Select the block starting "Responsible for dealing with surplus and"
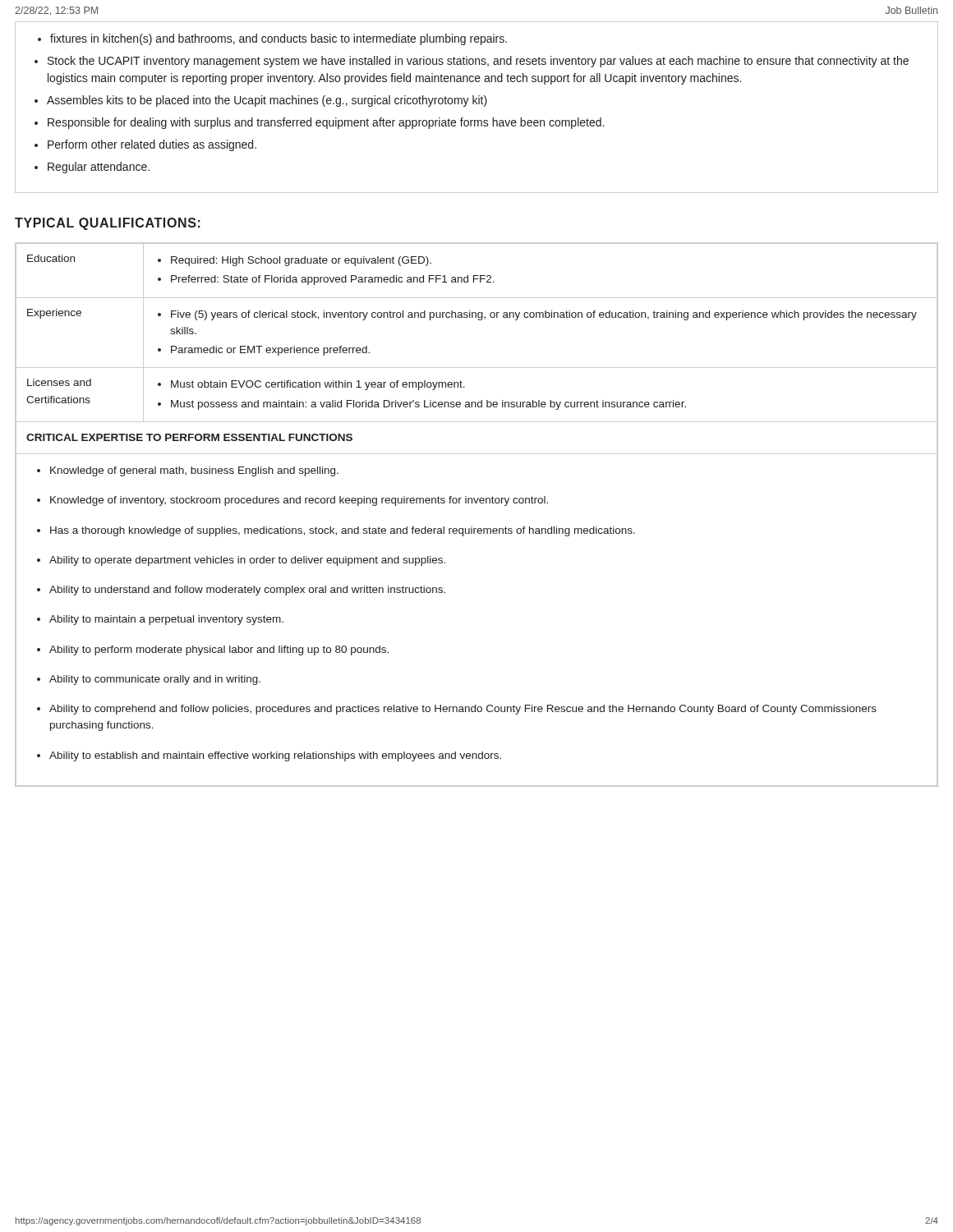Screen dimensions: 1232x953 tap(476, 123)
